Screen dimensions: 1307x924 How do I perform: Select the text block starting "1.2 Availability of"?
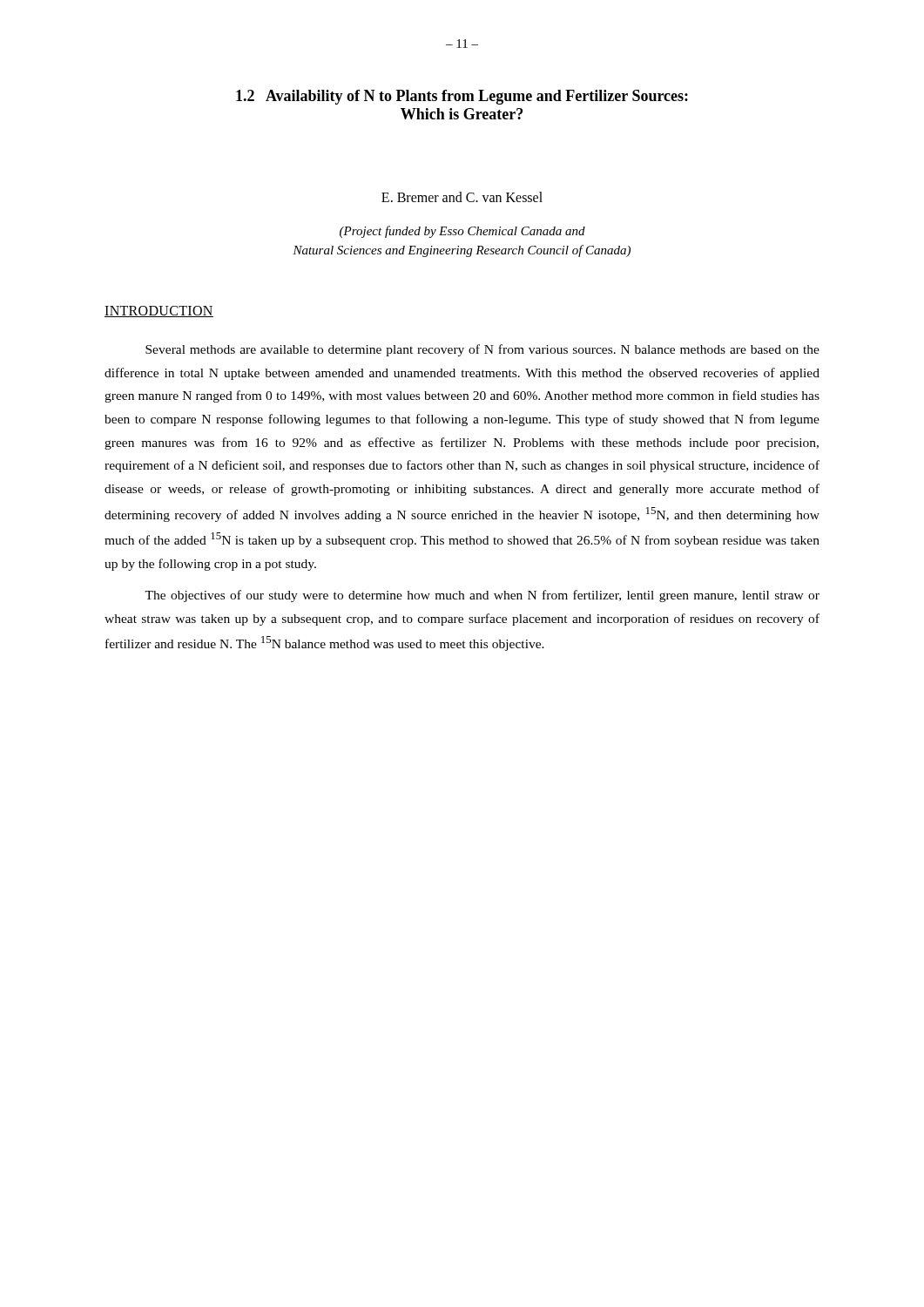pyautogui.click(x=462, y=105)
